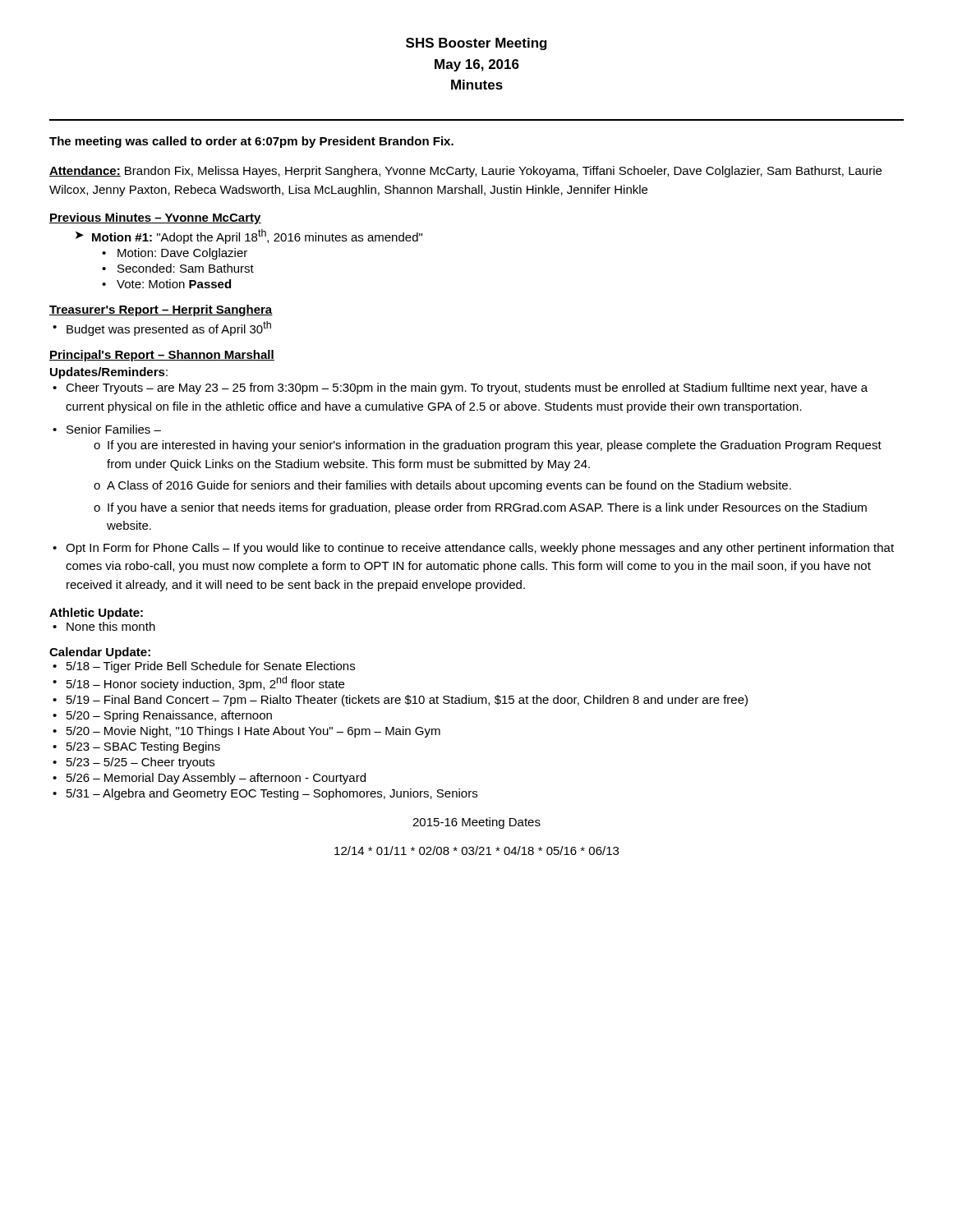Screen dimensions: 1232x953
Task: Find the text block starting "Cheer Tryouts –"
Action: point(467,397)
